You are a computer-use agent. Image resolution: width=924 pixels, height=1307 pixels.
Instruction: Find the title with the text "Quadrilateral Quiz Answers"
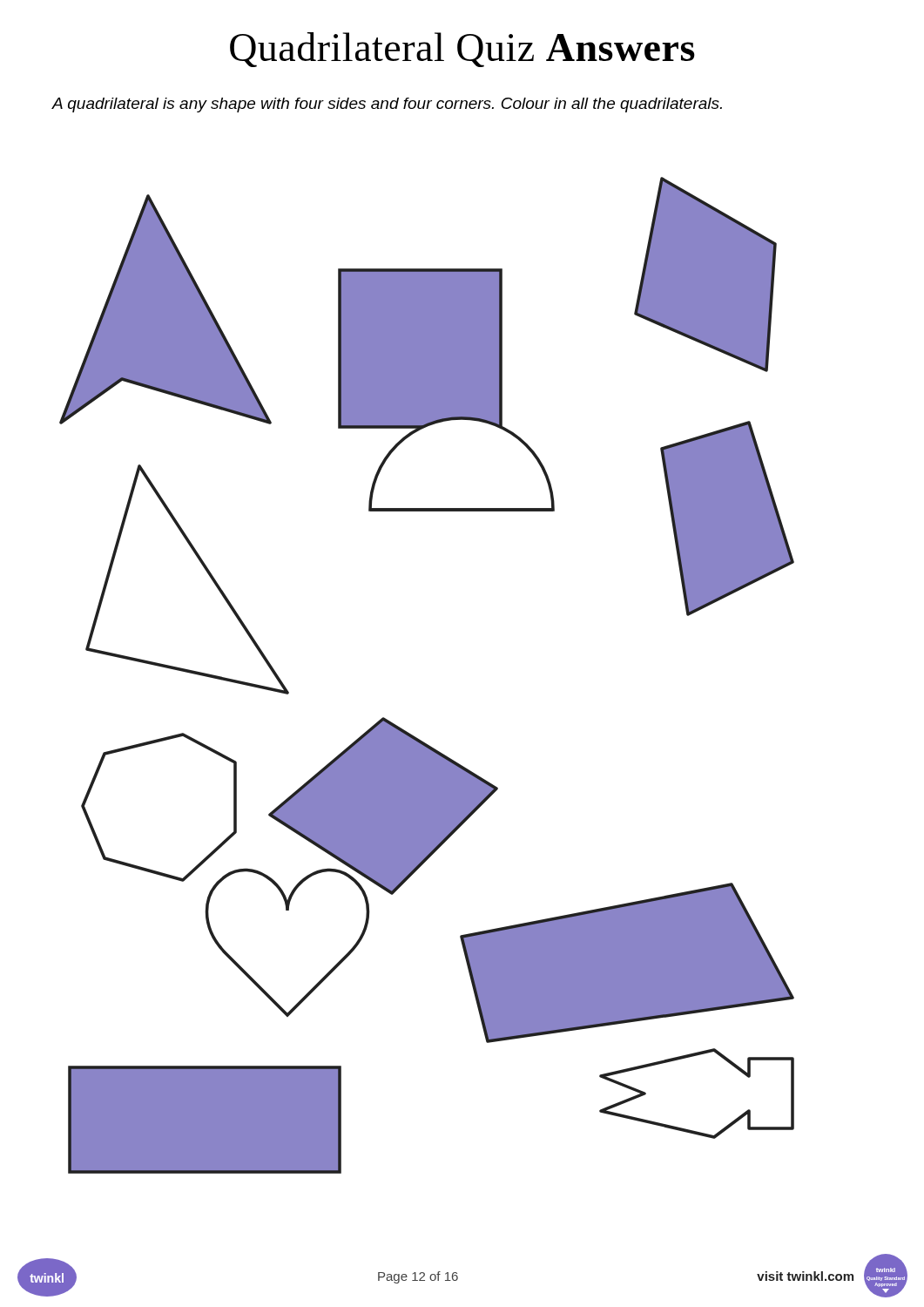(x=462, y=48)
